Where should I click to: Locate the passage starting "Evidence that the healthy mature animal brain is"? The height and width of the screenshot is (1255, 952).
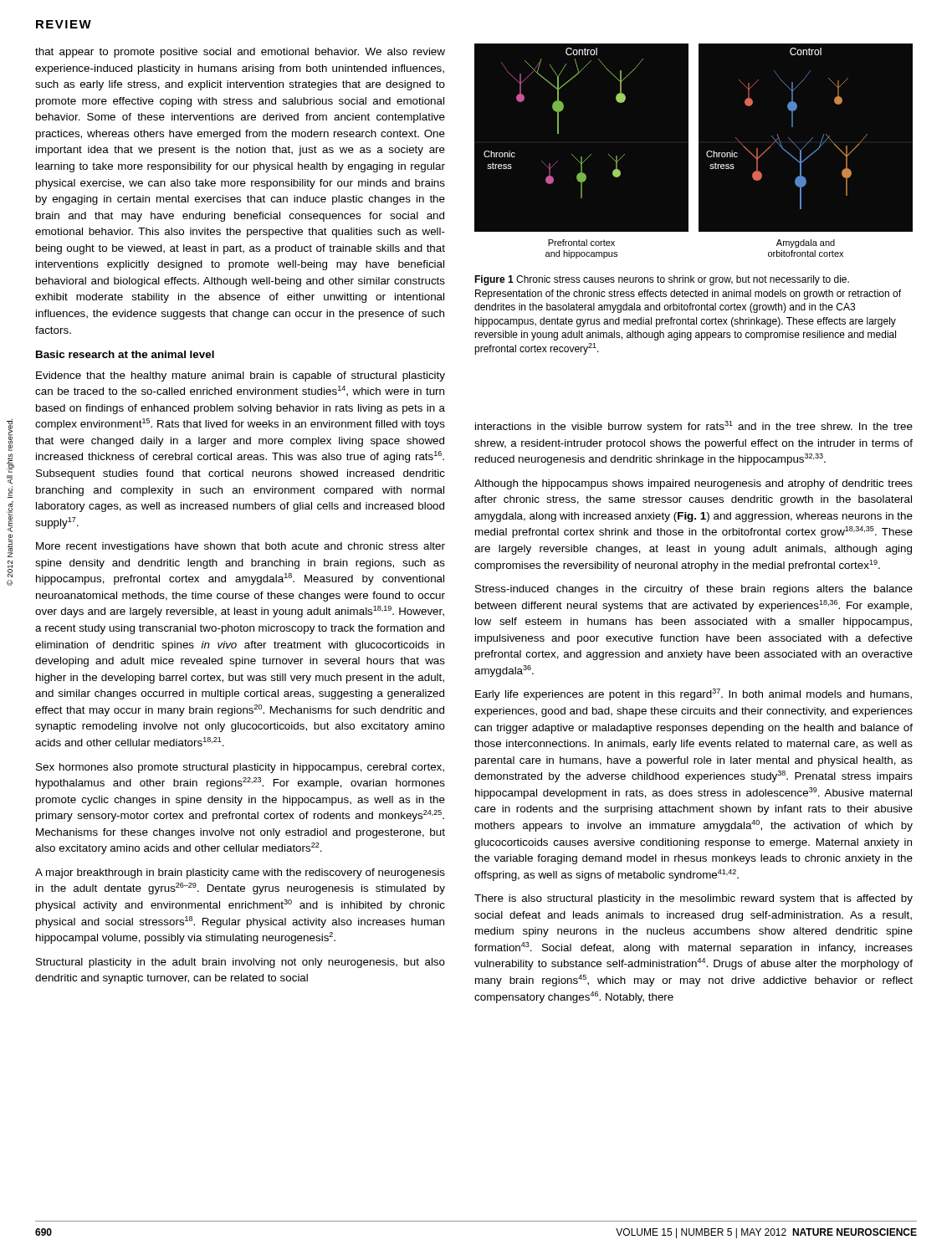[240, 449]
